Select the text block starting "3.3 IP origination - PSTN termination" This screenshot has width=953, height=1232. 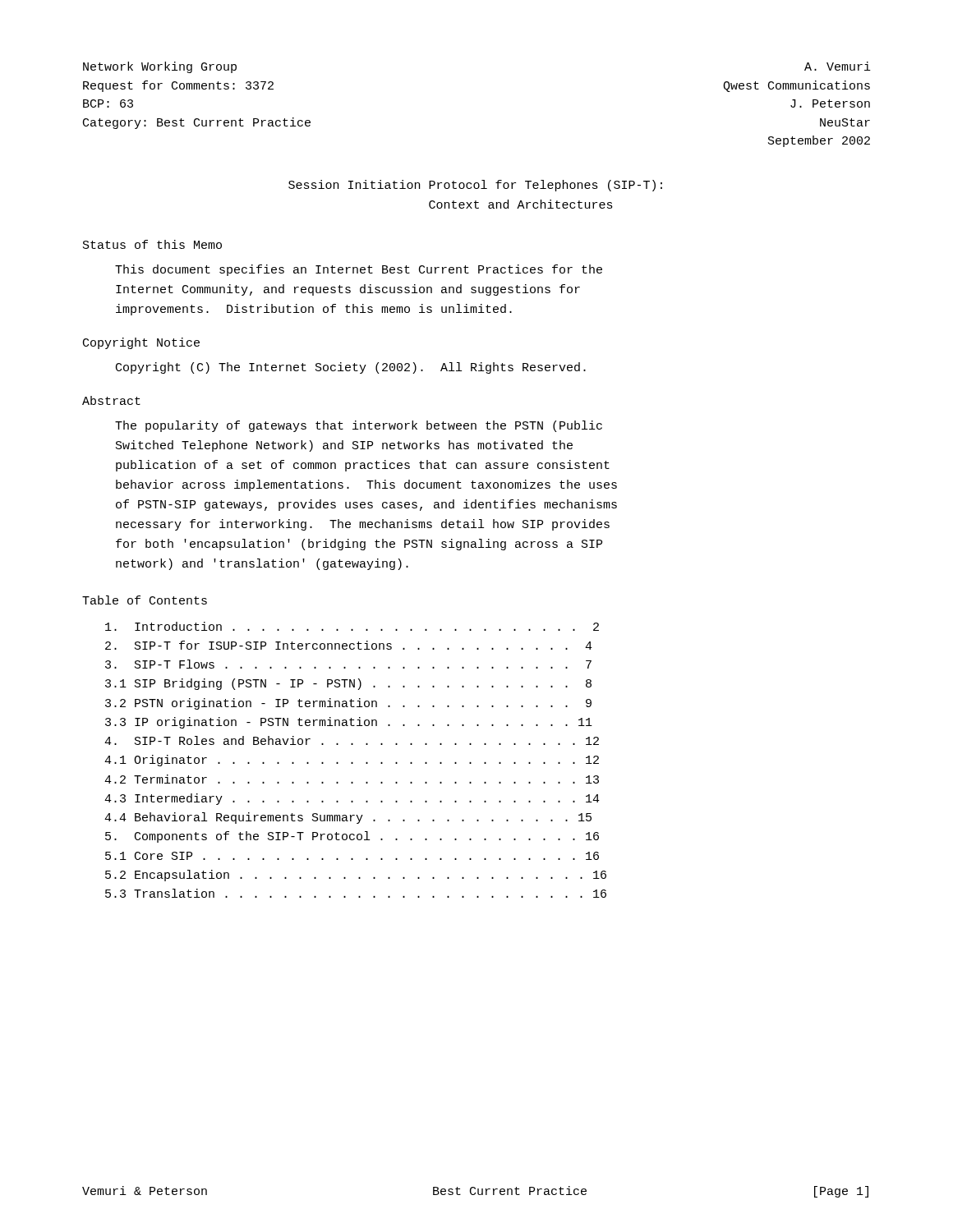pyautogui.click(x=337, y=723)
